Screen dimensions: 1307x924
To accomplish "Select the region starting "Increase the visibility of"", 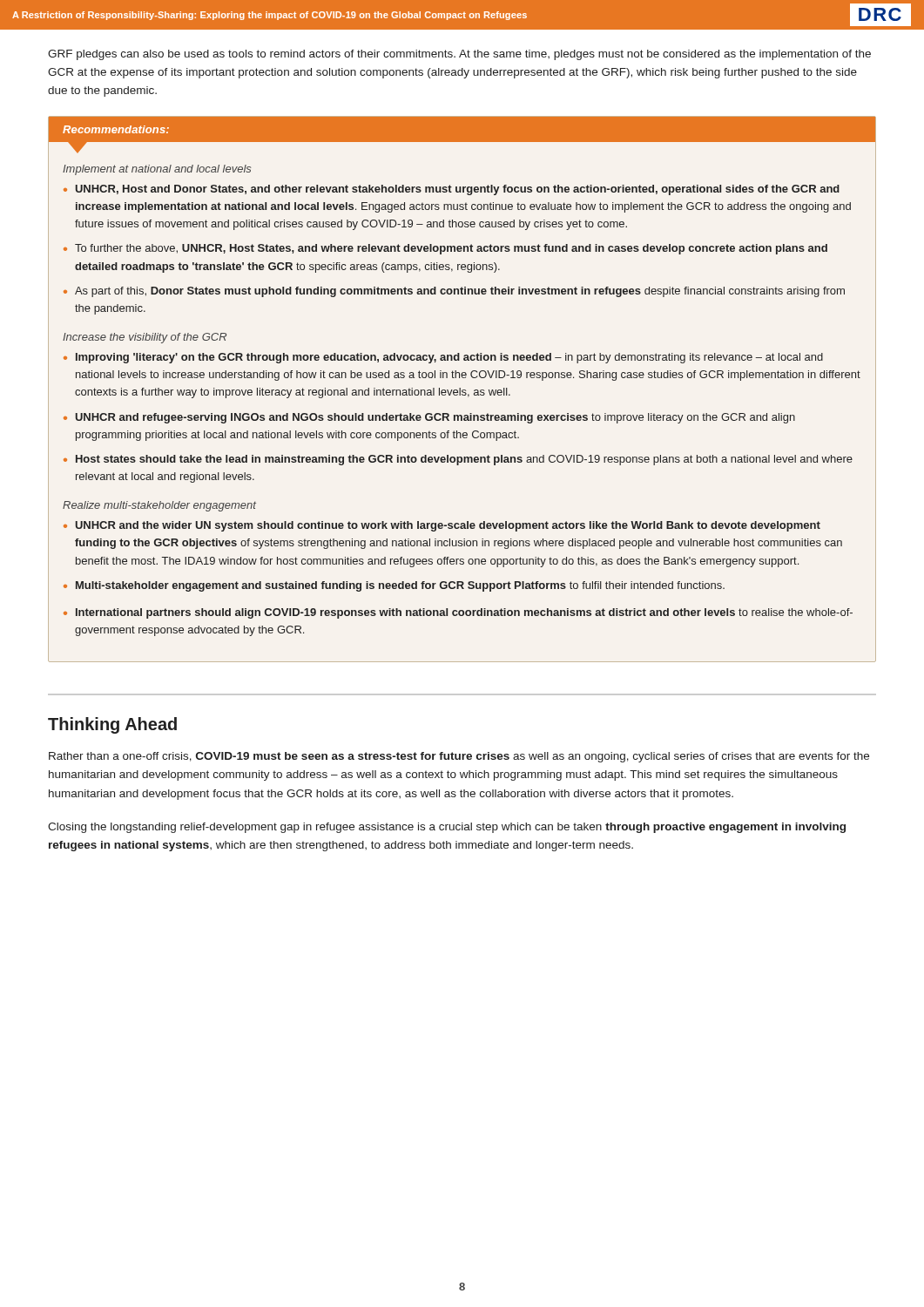I will coord(145,337).
